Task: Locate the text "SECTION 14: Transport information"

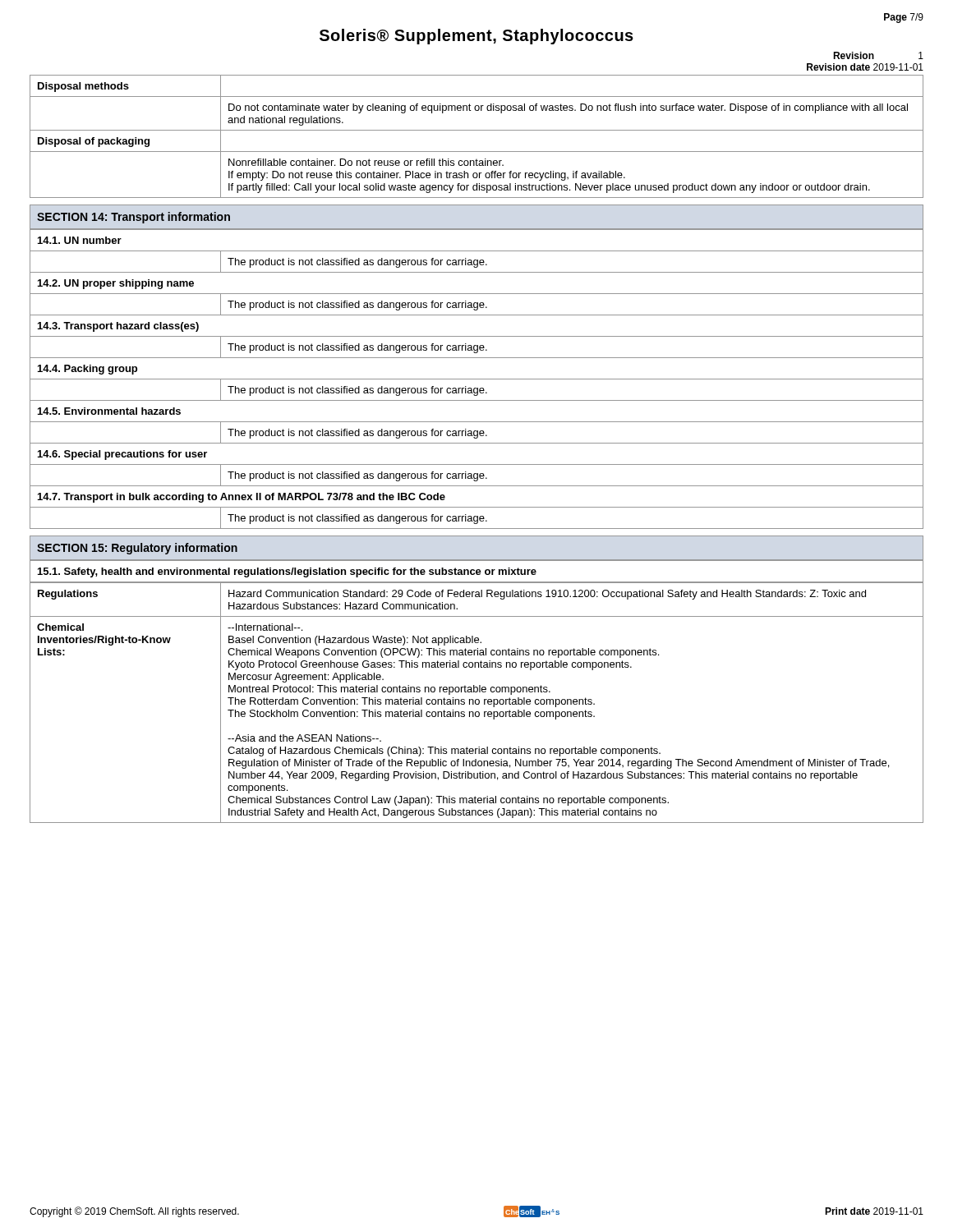Action: click(476, 217)
